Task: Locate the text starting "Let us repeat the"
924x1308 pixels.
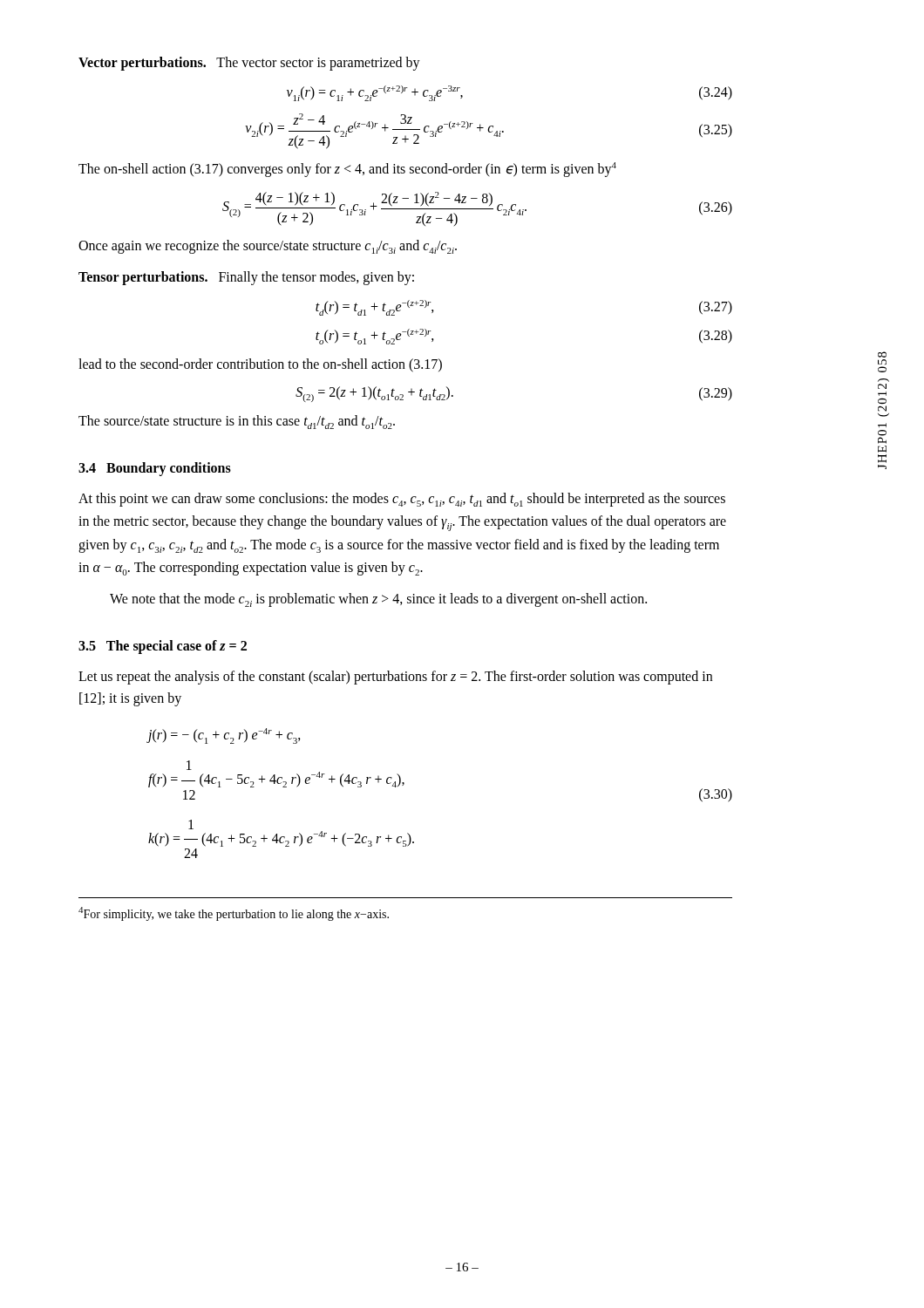Action: point(405,688)
